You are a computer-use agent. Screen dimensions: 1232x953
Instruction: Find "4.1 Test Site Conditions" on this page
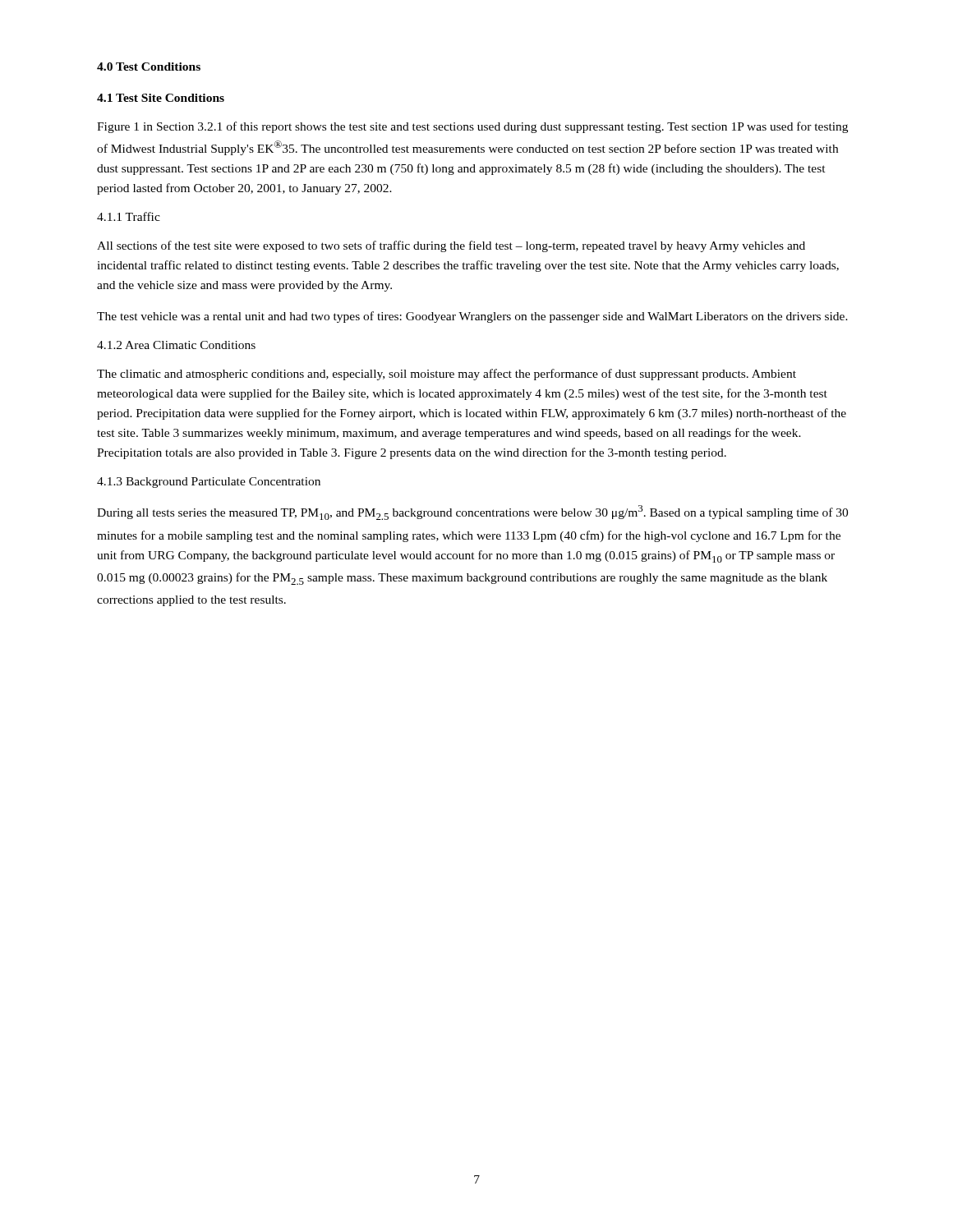tap(161, 97)
